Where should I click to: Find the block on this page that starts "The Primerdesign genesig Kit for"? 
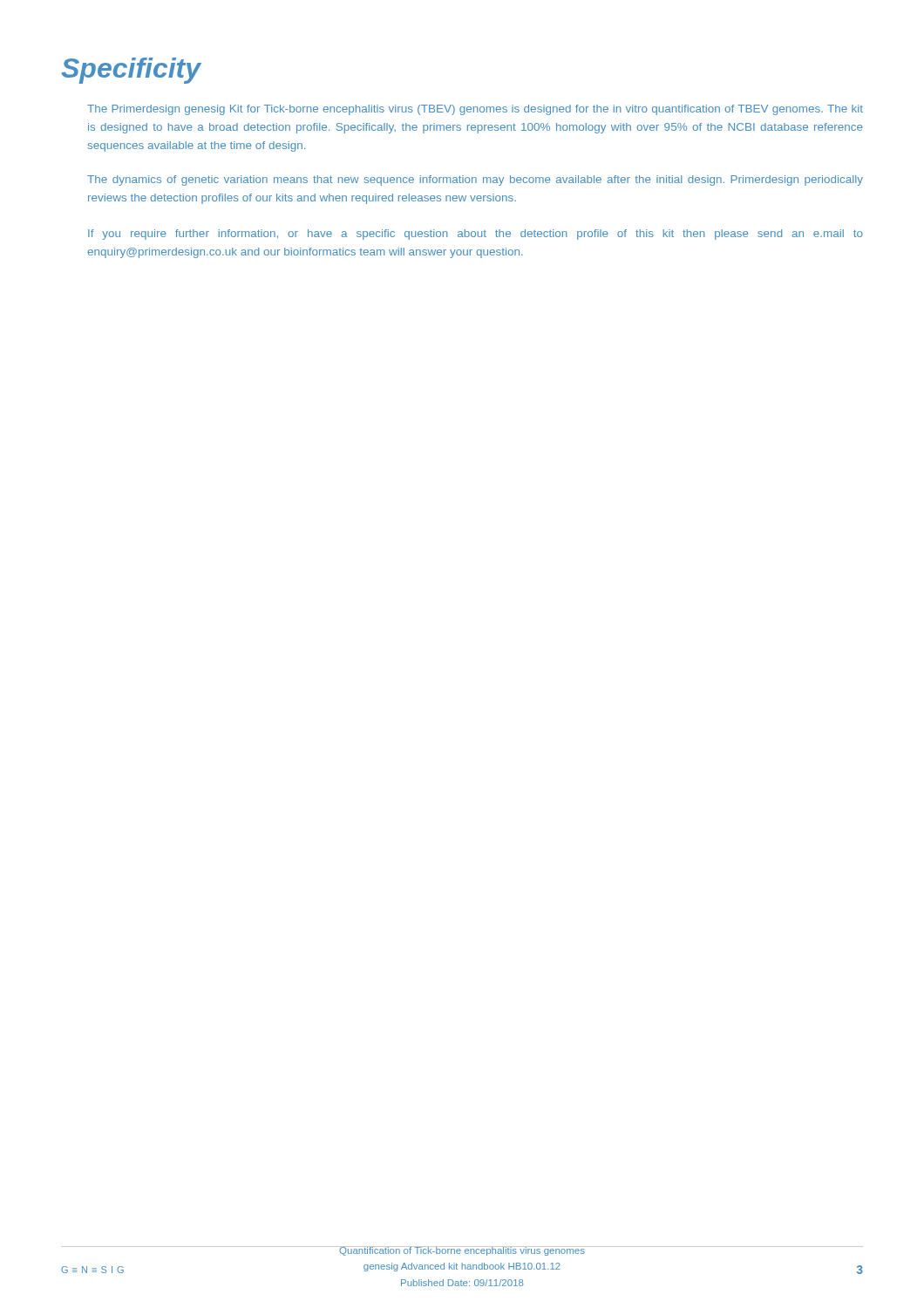[x=475, y=127]
